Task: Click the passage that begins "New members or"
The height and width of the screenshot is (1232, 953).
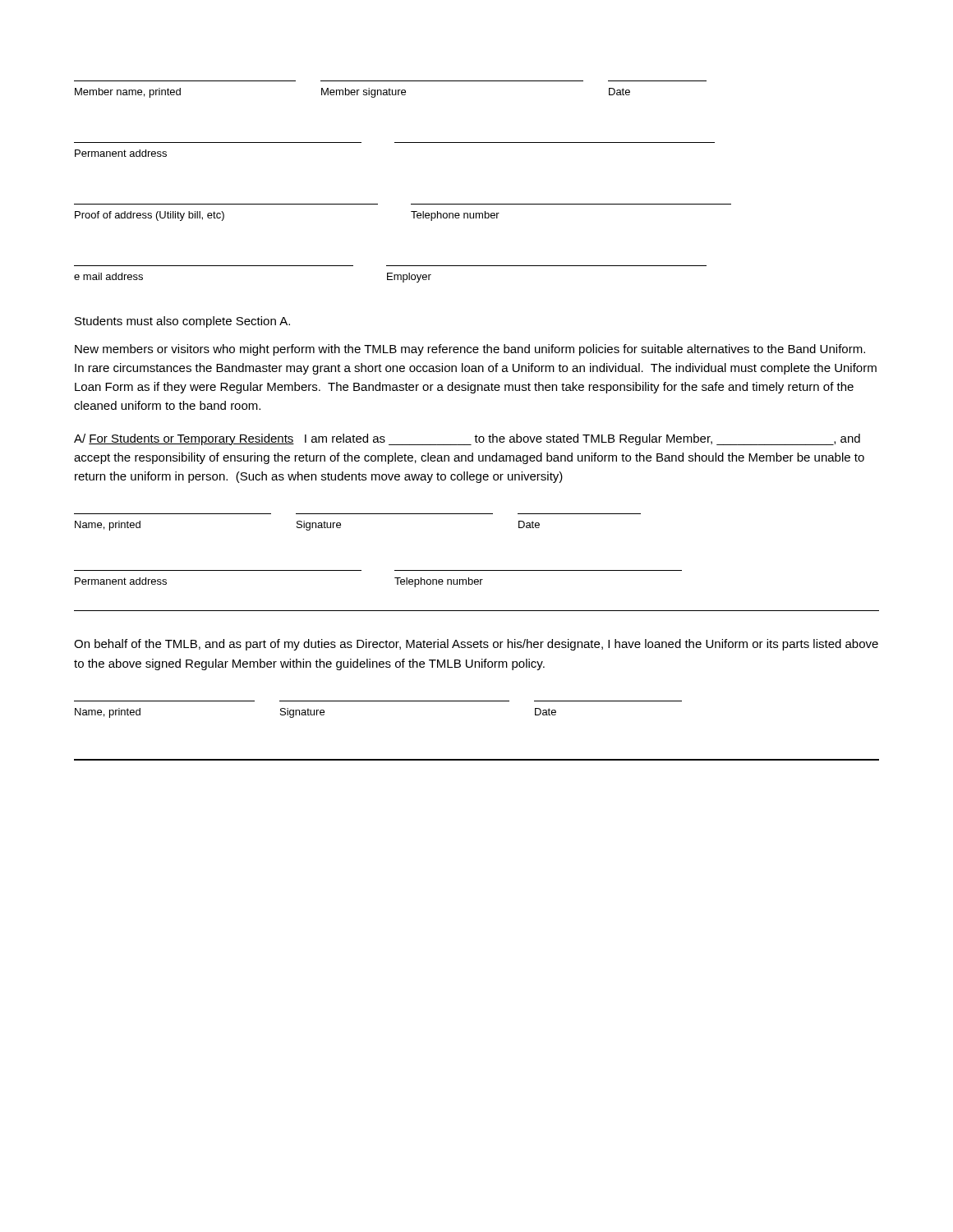Action: pos(476,377)
